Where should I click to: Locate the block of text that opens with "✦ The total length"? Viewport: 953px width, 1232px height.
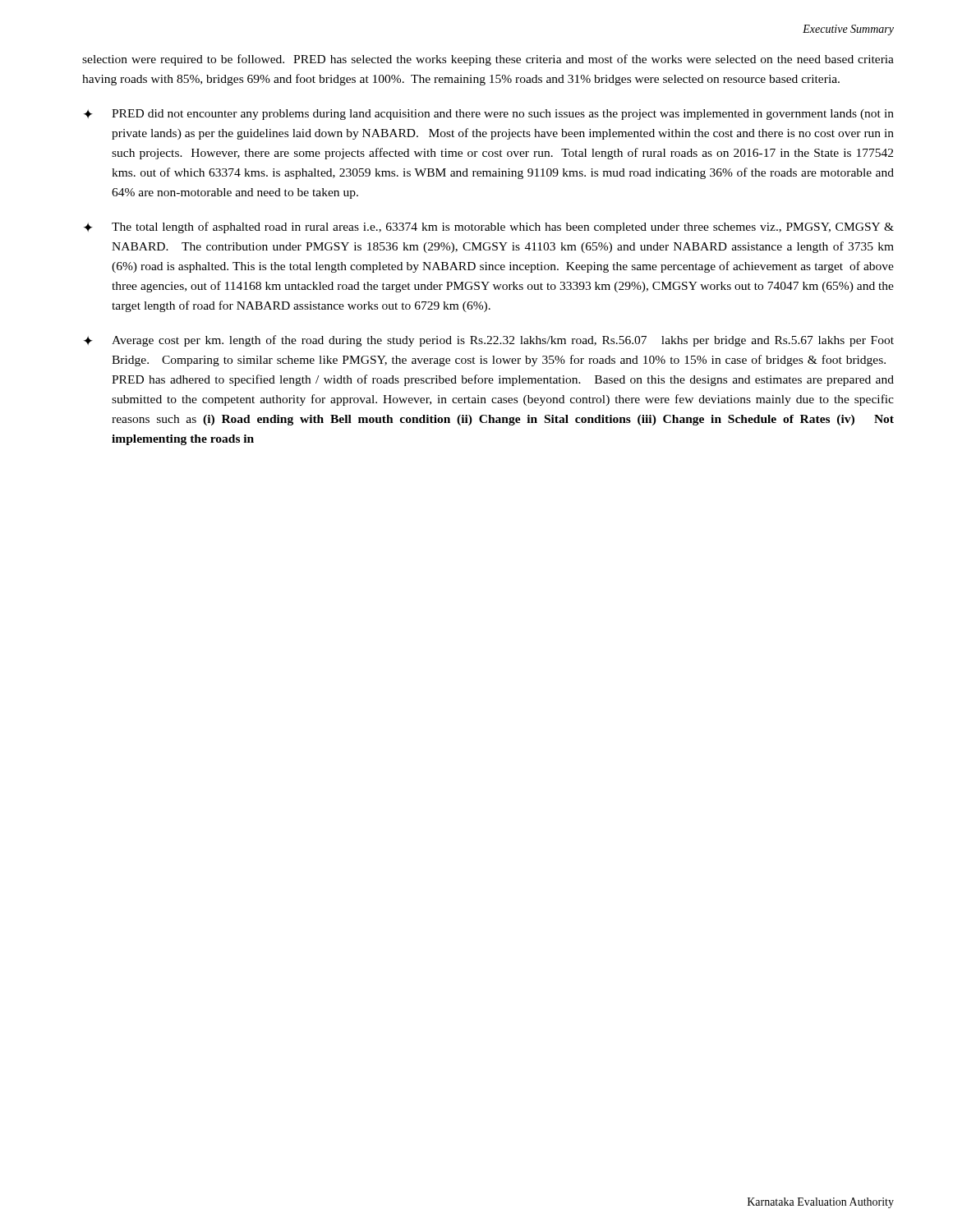[x=488, y=266]
